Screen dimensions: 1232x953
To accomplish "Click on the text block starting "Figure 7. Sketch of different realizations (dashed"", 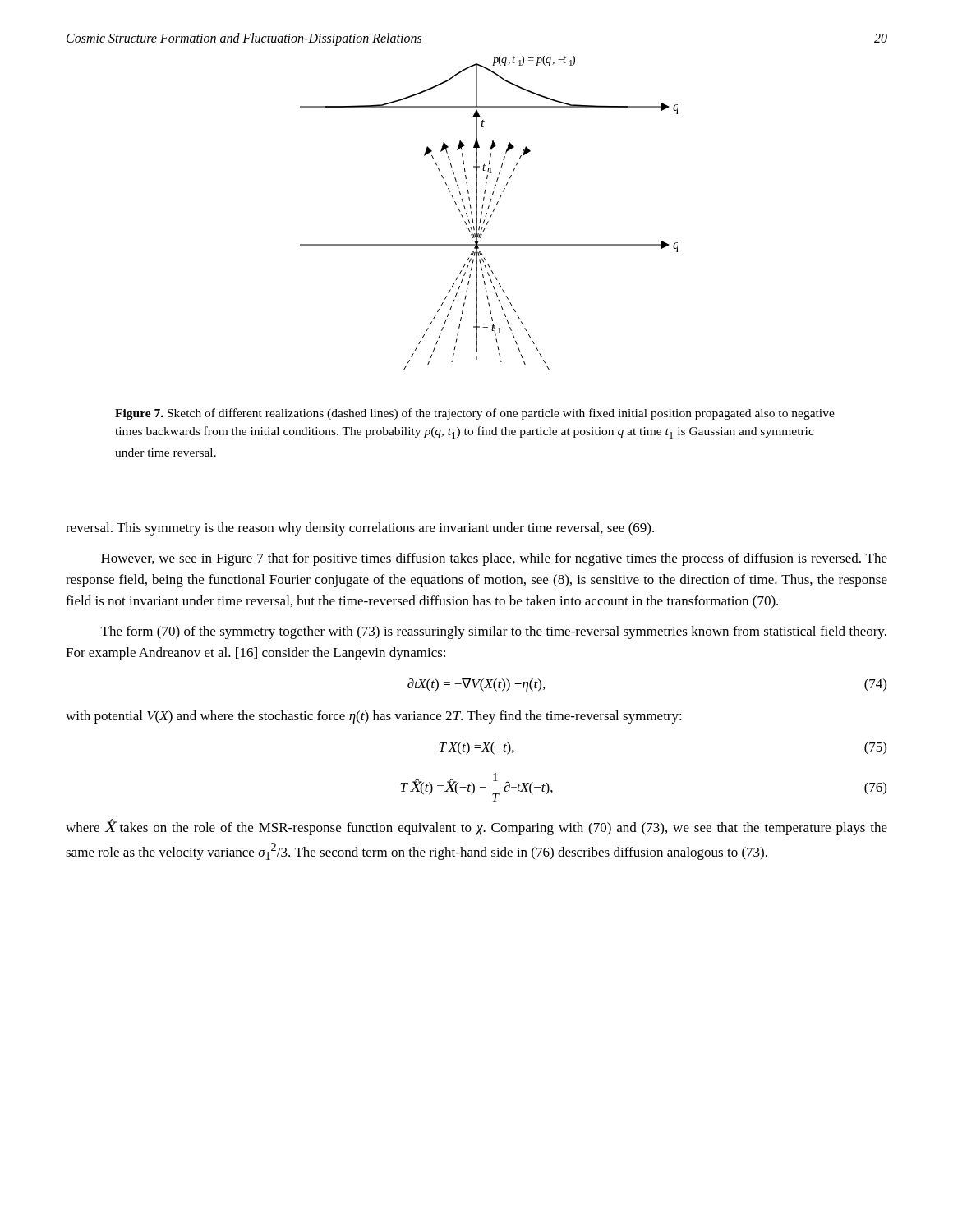I will coord(475,433).
